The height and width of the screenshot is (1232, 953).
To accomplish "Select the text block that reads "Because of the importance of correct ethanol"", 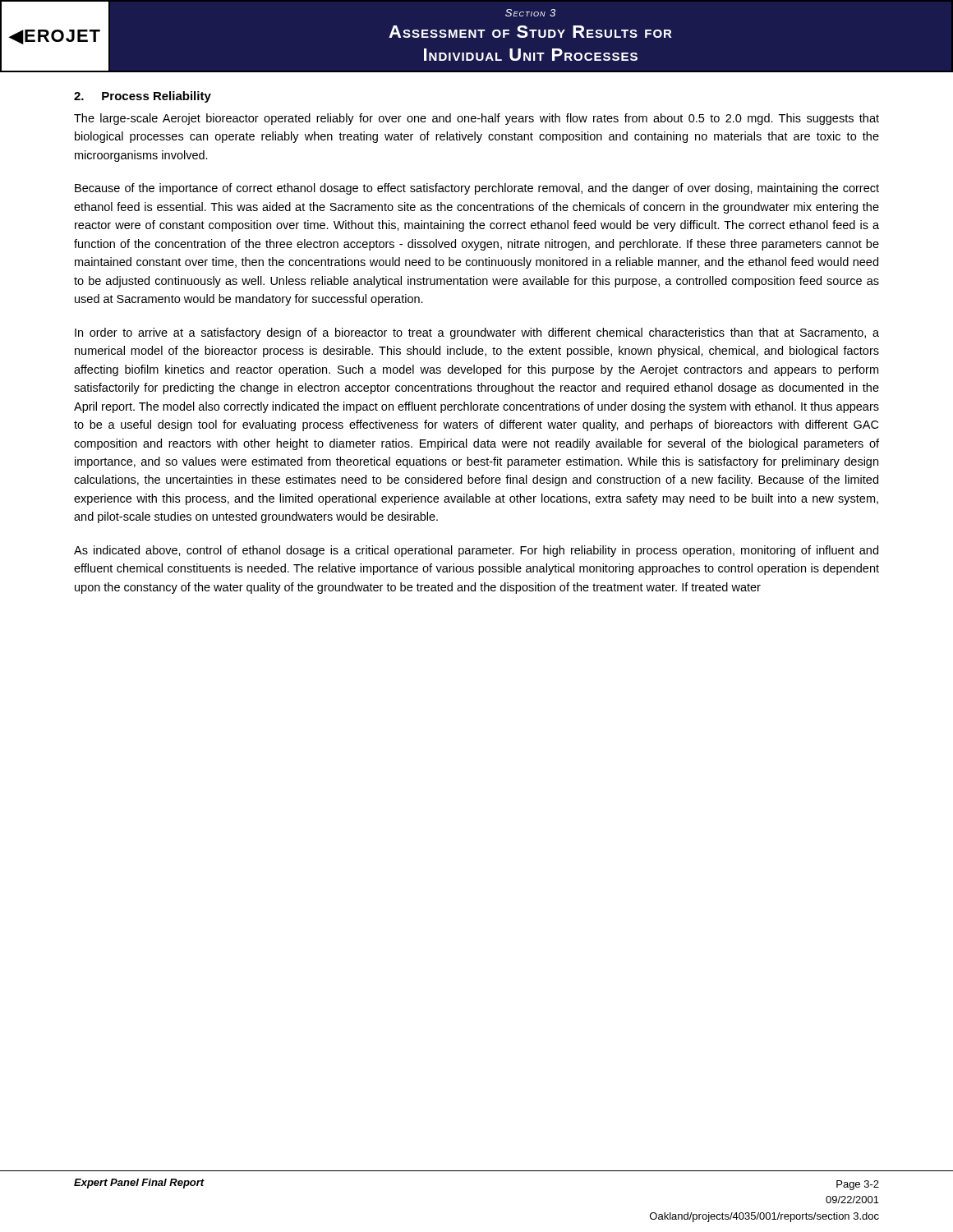I will (476, 244).
